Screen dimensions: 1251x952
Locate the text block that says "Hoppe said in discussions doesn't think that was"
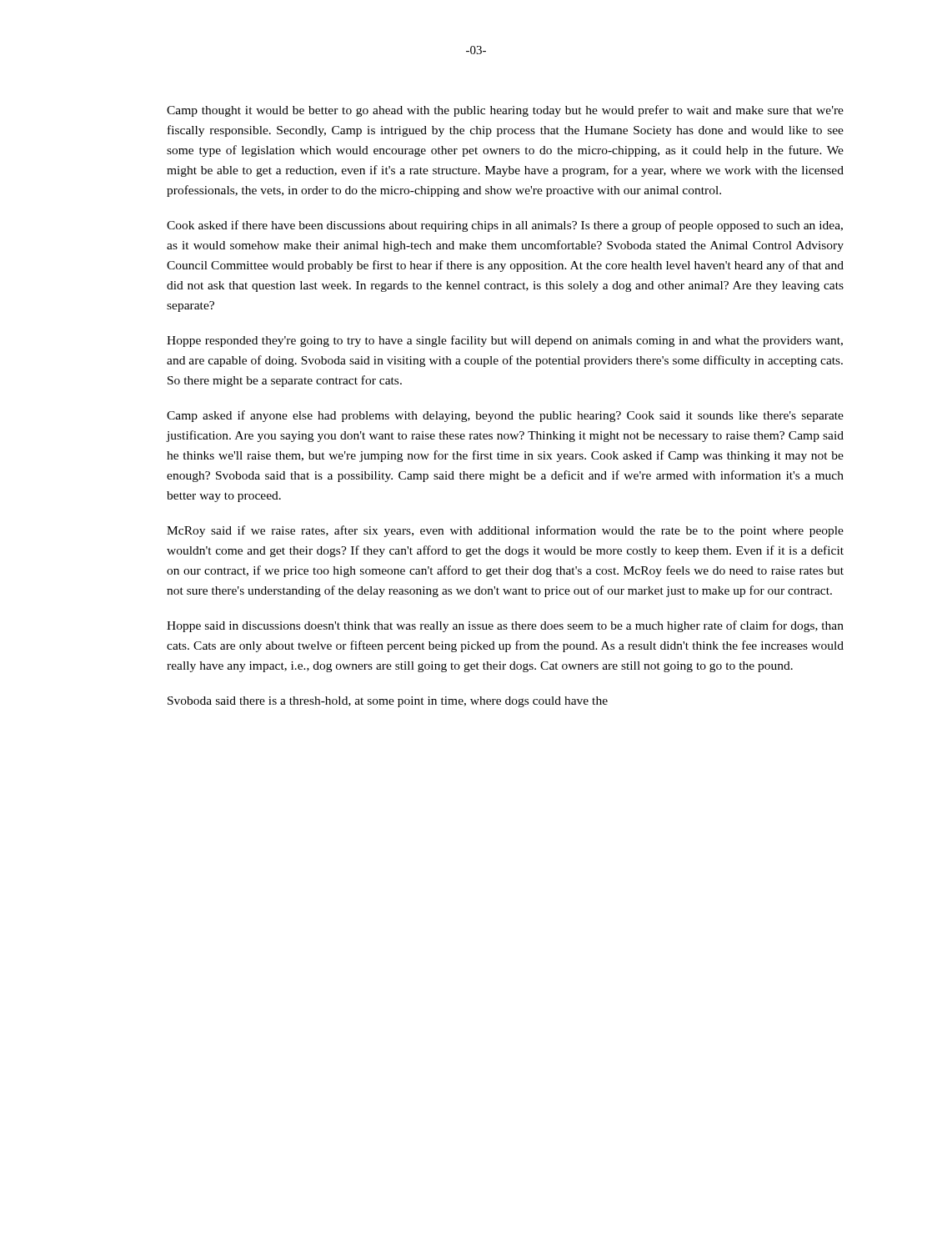pyautogui.click(x=505, y=645)
